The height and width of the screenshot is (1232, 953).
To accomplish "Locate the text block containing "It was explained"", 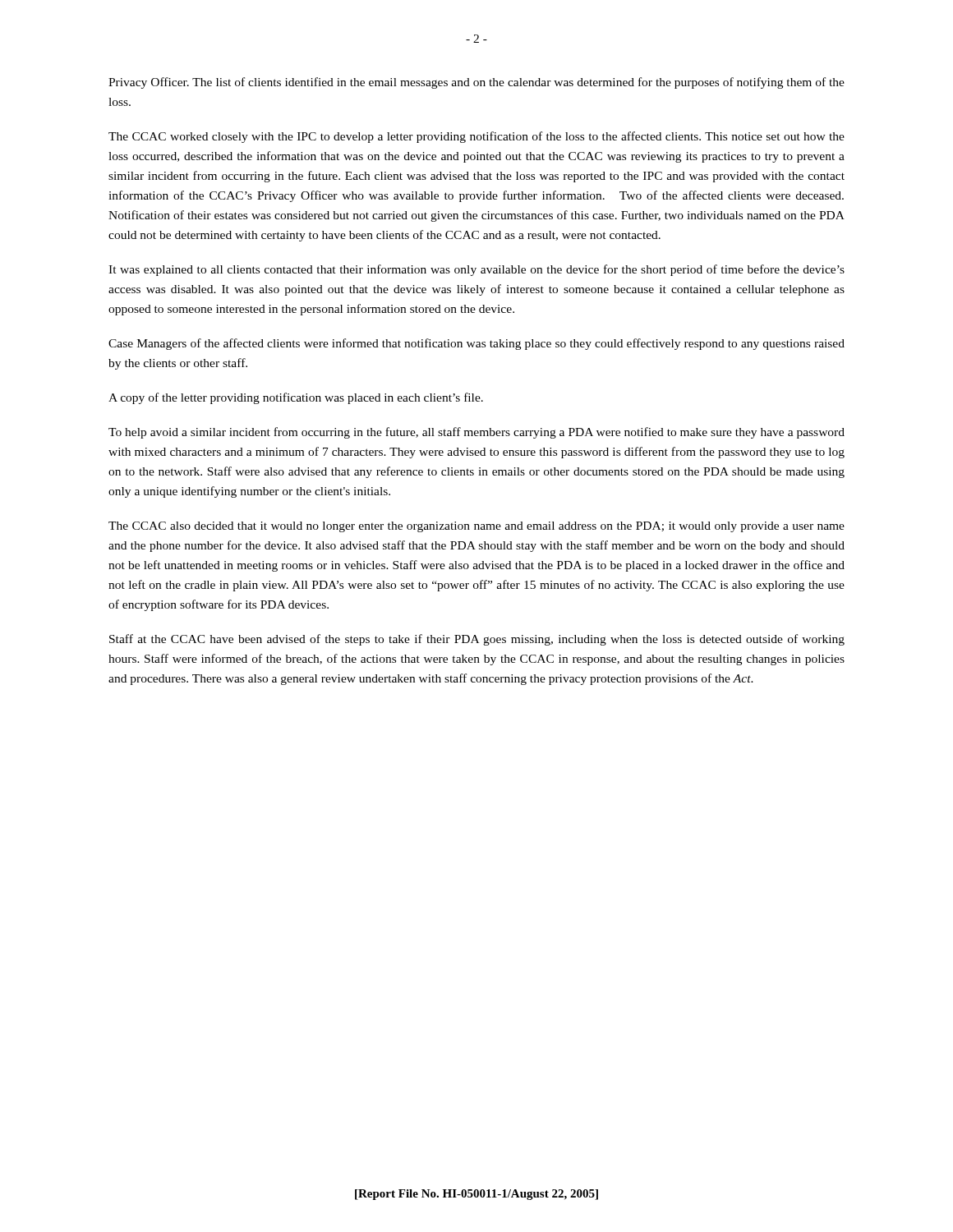I will pyautogui.click(x=476, y=289).
